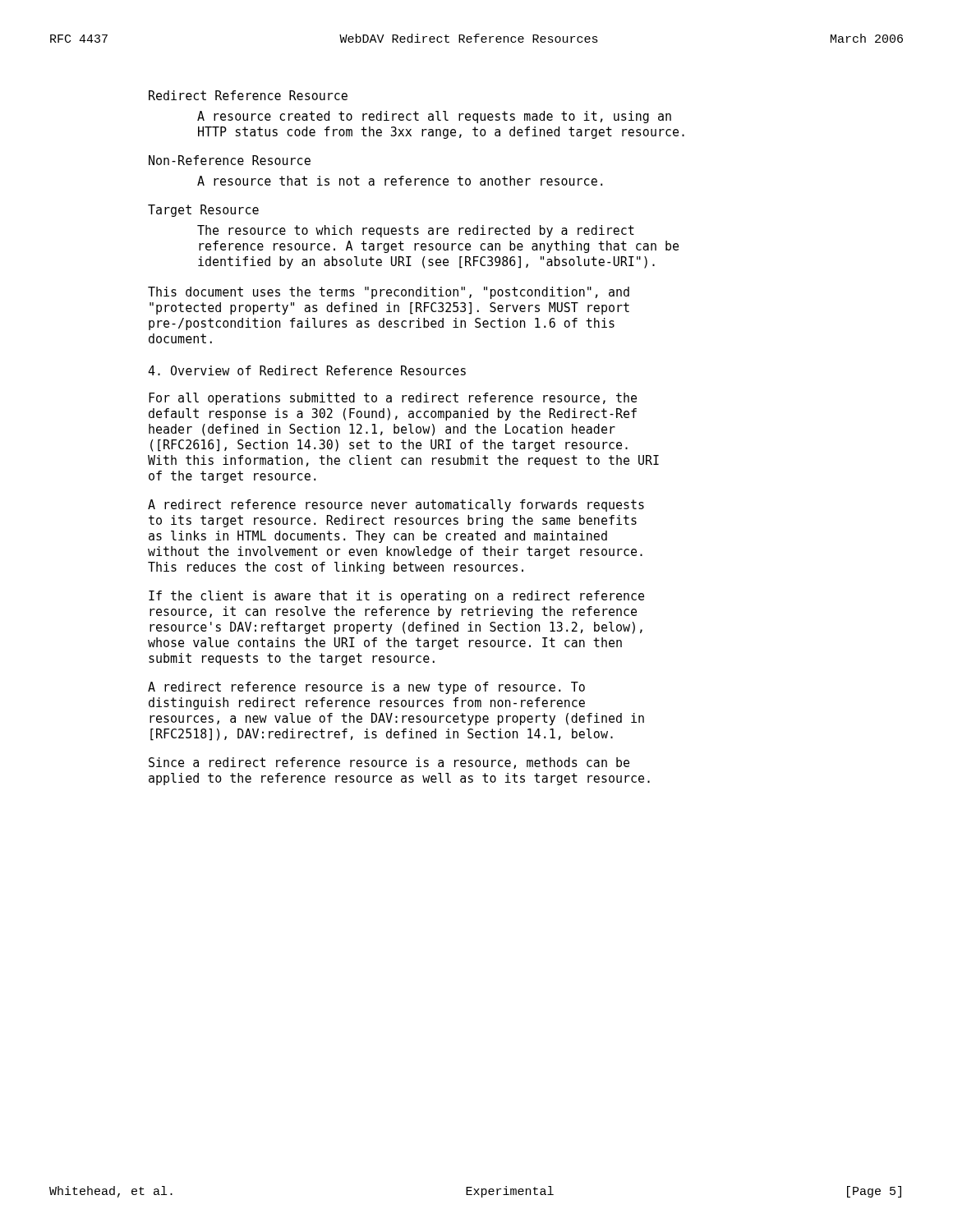Locate the text block containing "Since a redirect reference resource is a resource,"

coord(400,771)
